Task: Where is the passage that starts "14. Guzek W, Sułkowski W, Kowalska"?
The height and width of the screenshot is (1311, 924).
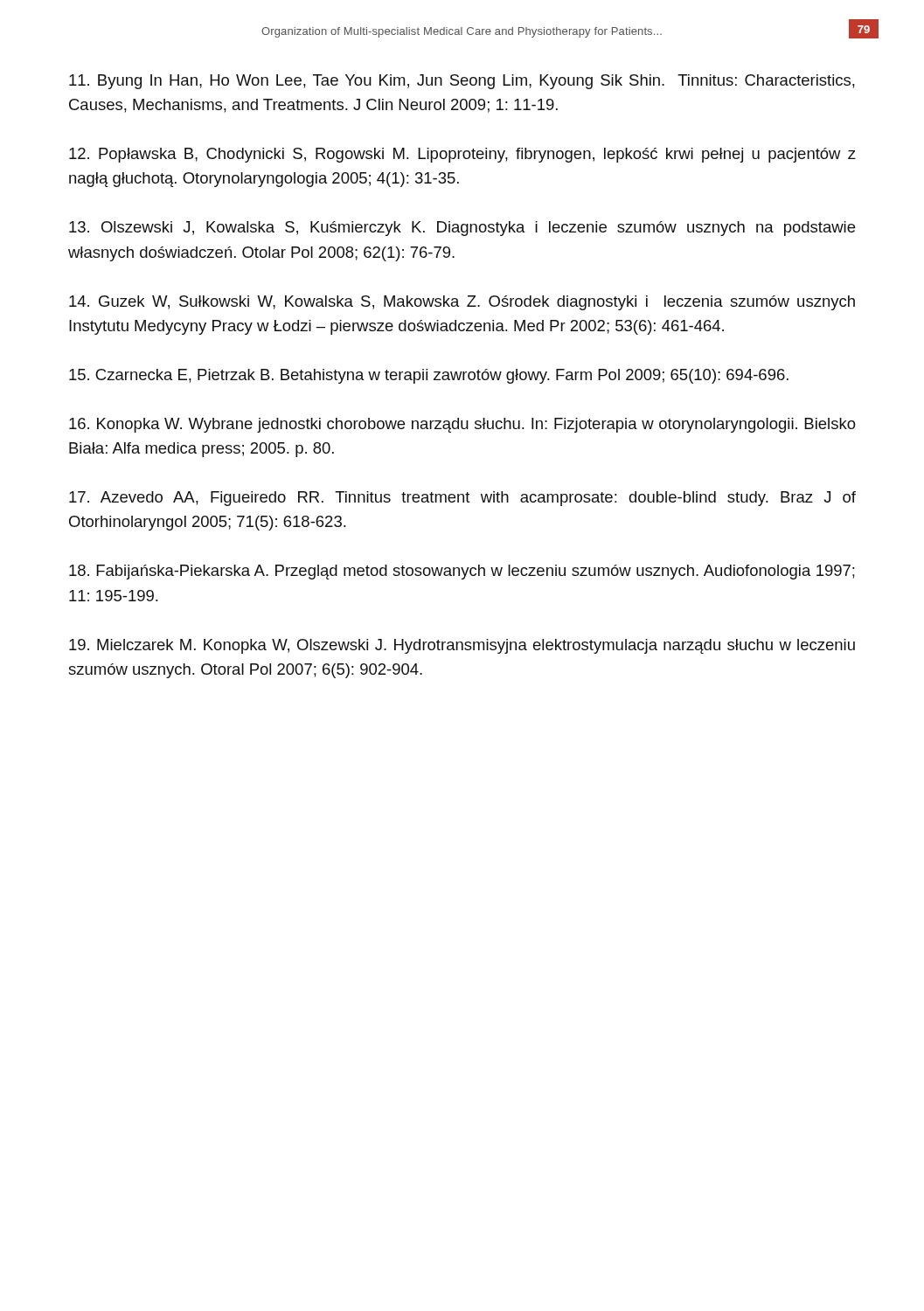Action: pyautogui.click(x=462, y=313)
